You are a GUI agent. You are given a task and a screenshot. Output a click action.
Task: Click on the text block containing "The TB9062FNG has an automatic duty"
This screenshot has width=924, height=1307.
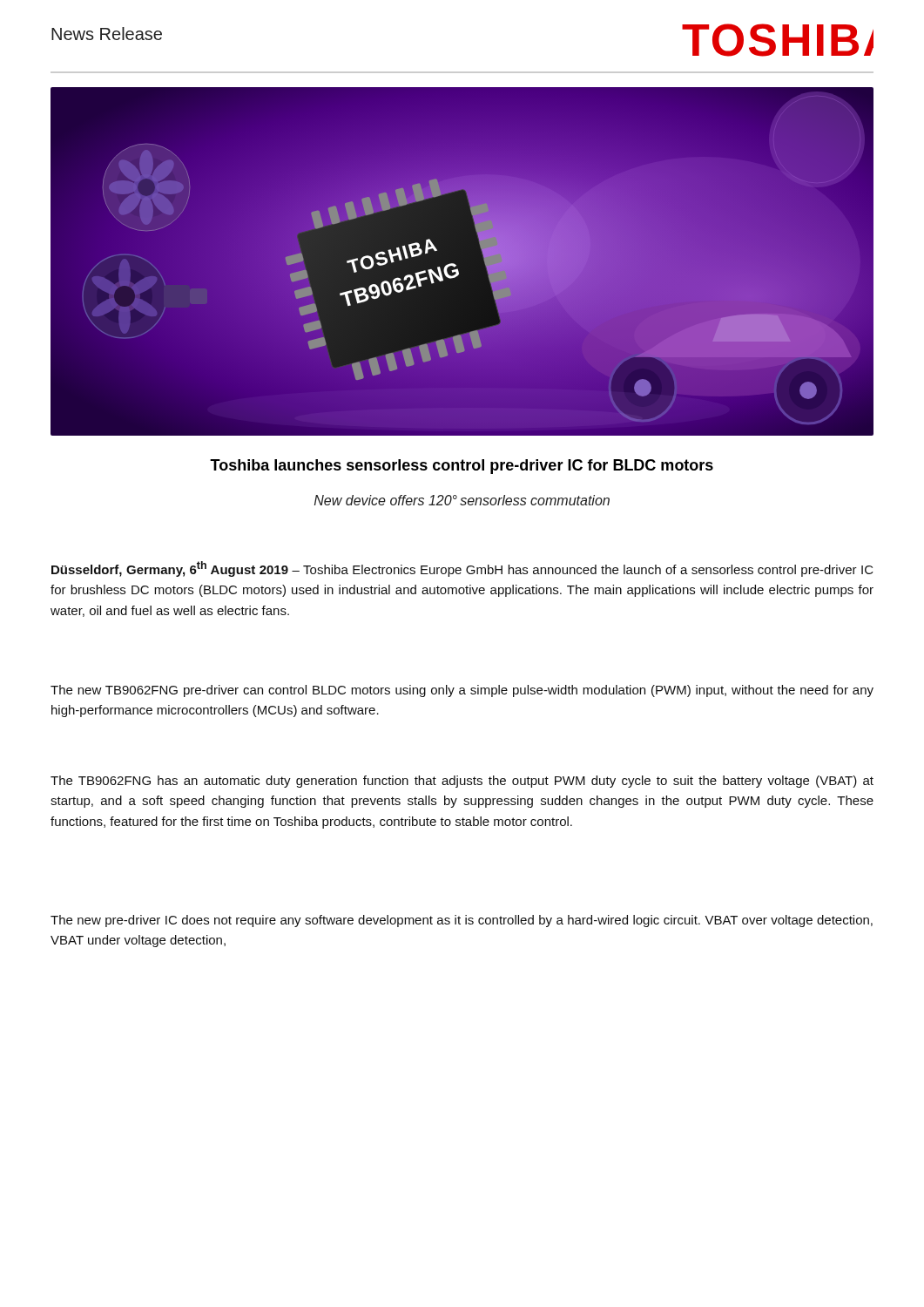click(x=462, y=801)
